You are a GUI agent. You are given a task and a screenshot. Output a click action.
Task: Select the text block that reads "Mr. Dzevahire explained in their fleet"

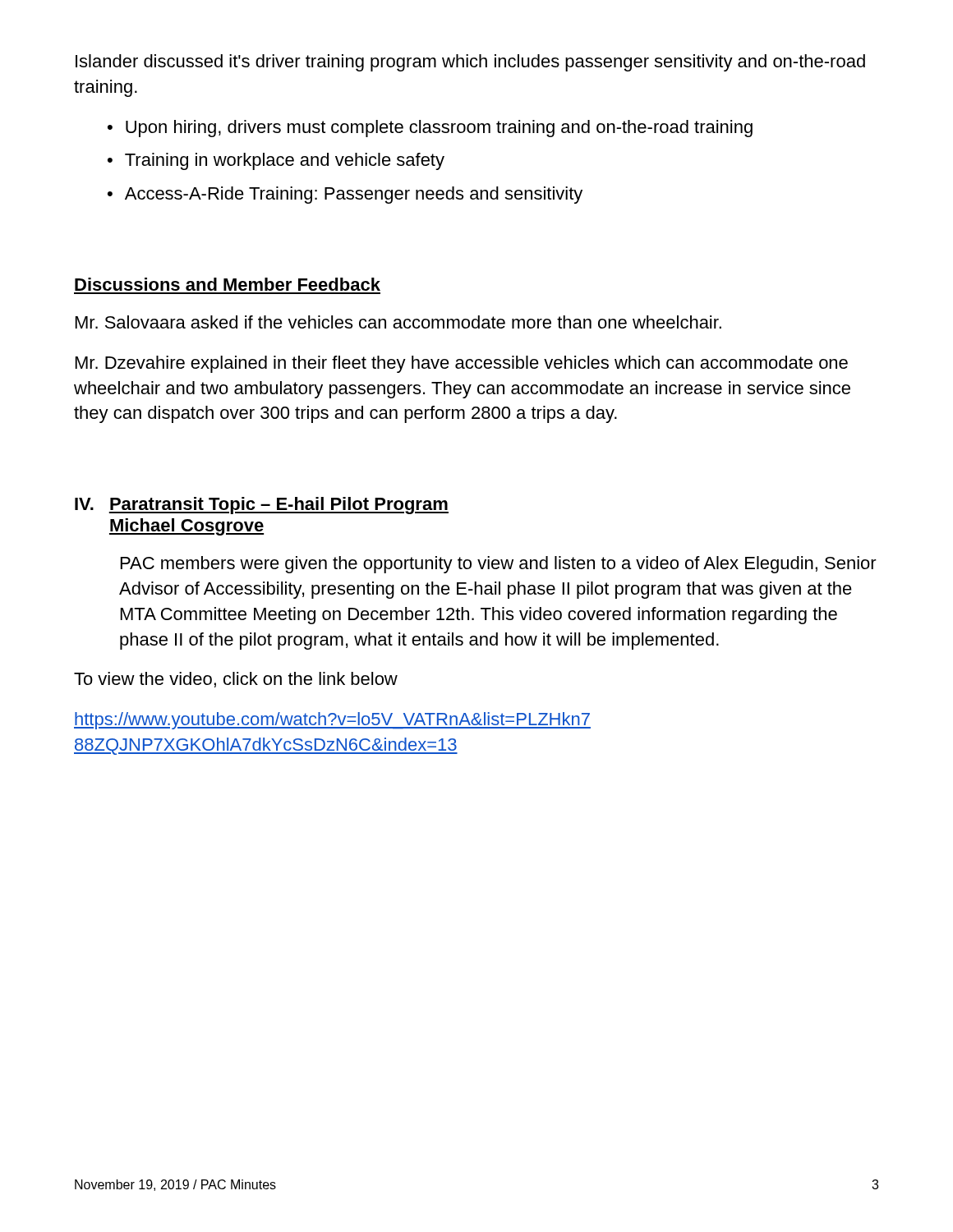click(463, 388)
